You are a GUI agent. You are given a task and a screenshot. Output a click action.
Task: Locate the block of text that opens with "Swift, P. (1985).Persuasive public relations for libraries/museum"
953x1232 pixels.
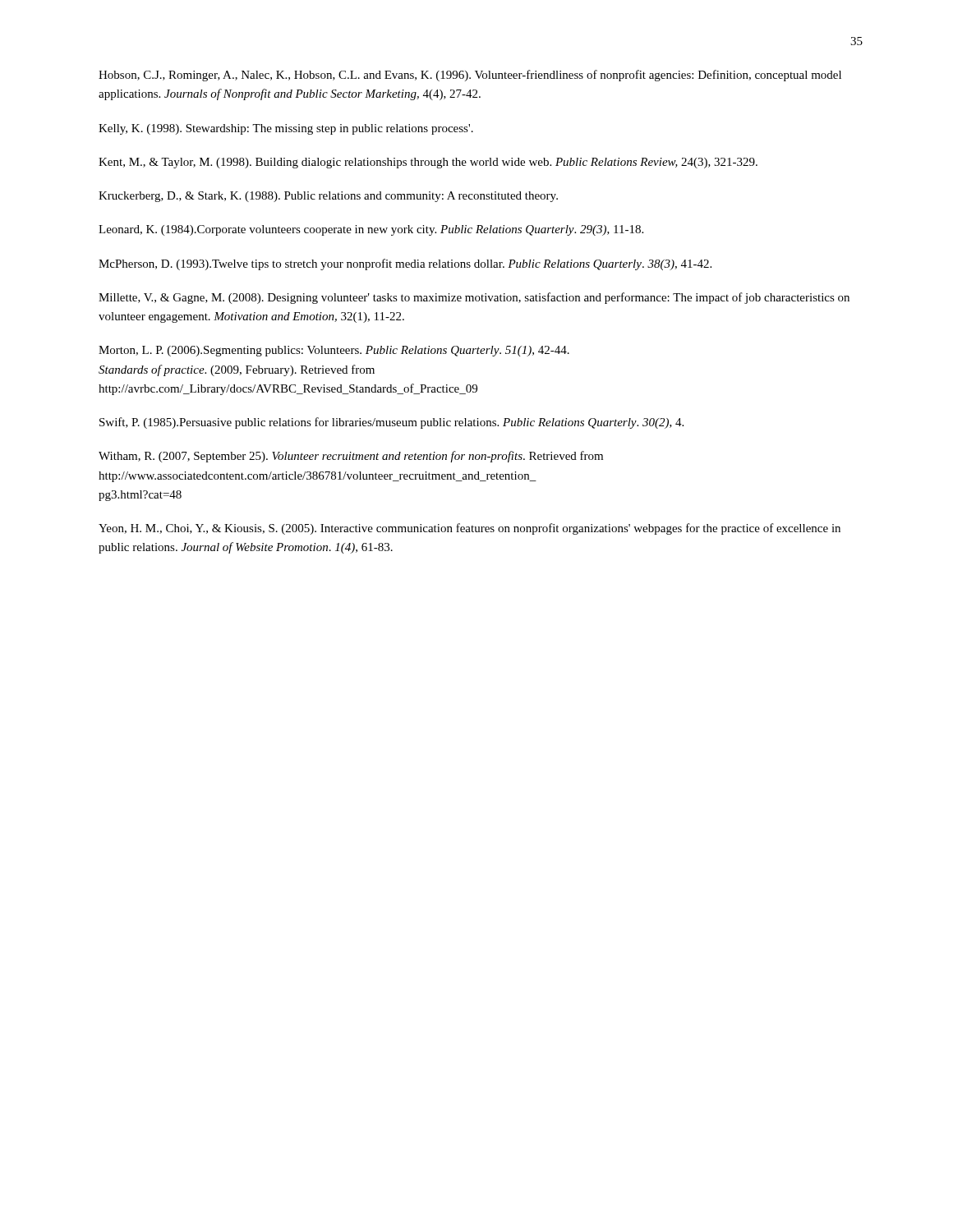click(x=481, y=423)
